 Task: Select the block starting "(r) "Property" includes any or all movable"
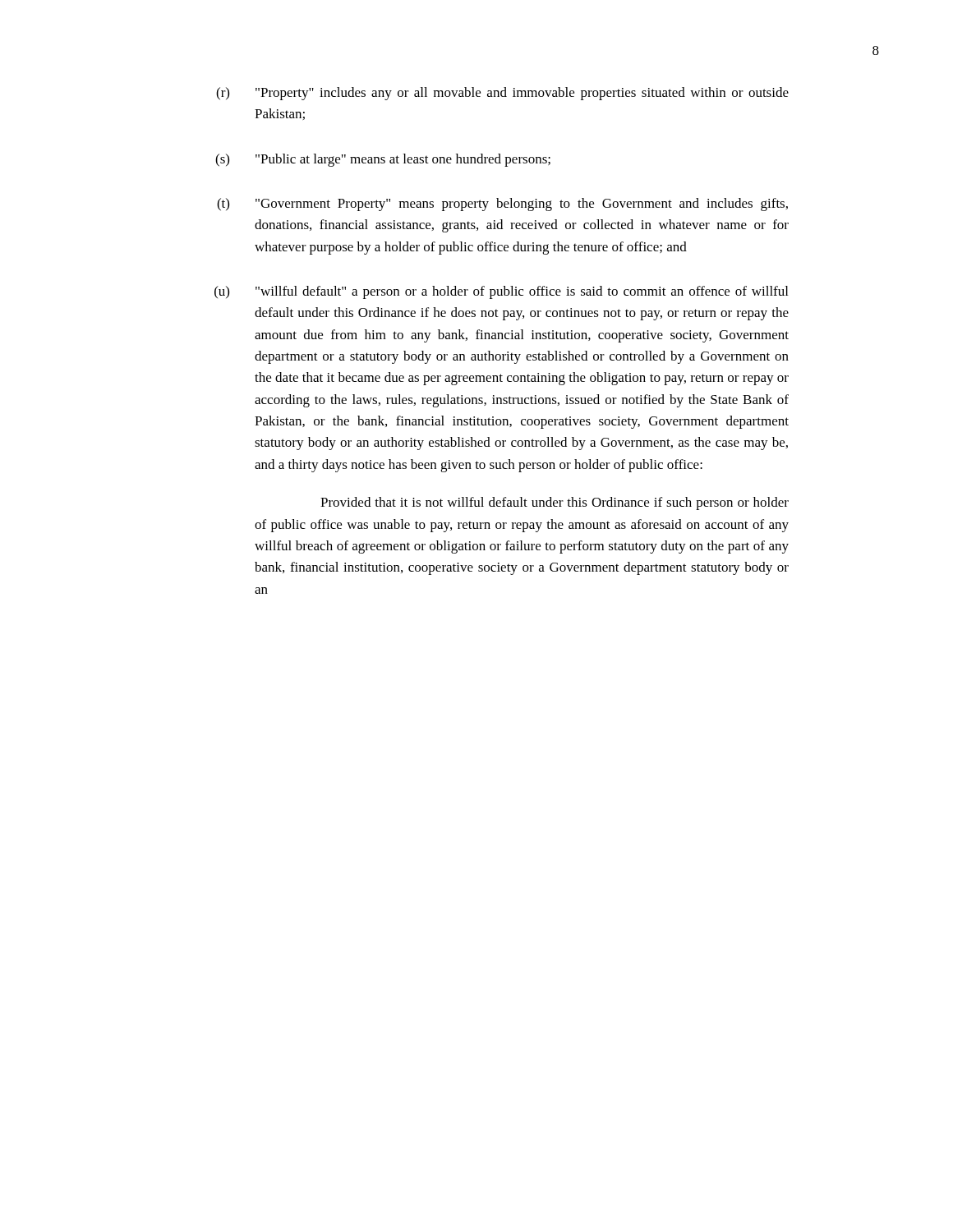pos(476,104)
